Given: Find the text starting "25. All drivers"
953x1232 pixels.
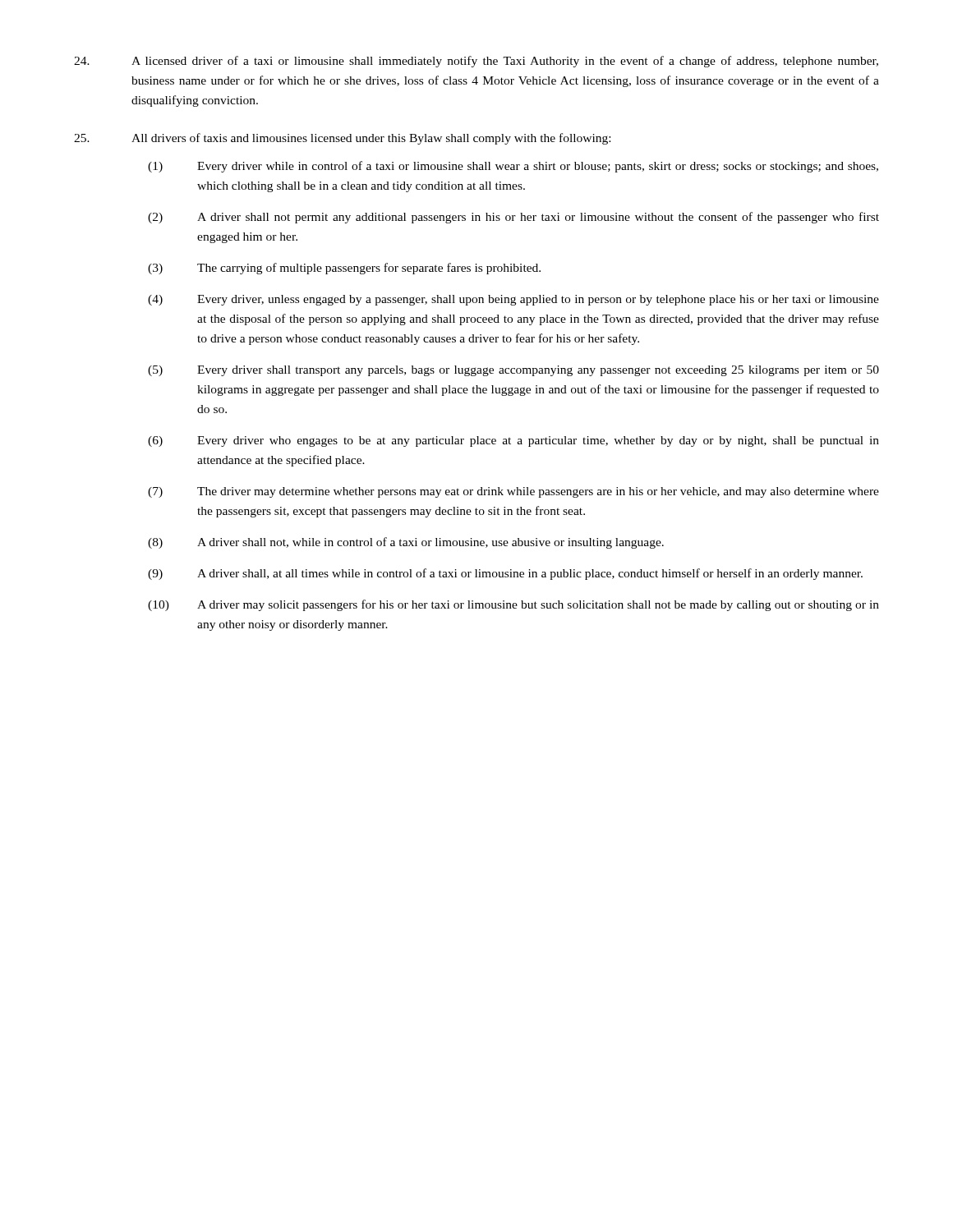Looking at the screenshot, I should (476, 138).
